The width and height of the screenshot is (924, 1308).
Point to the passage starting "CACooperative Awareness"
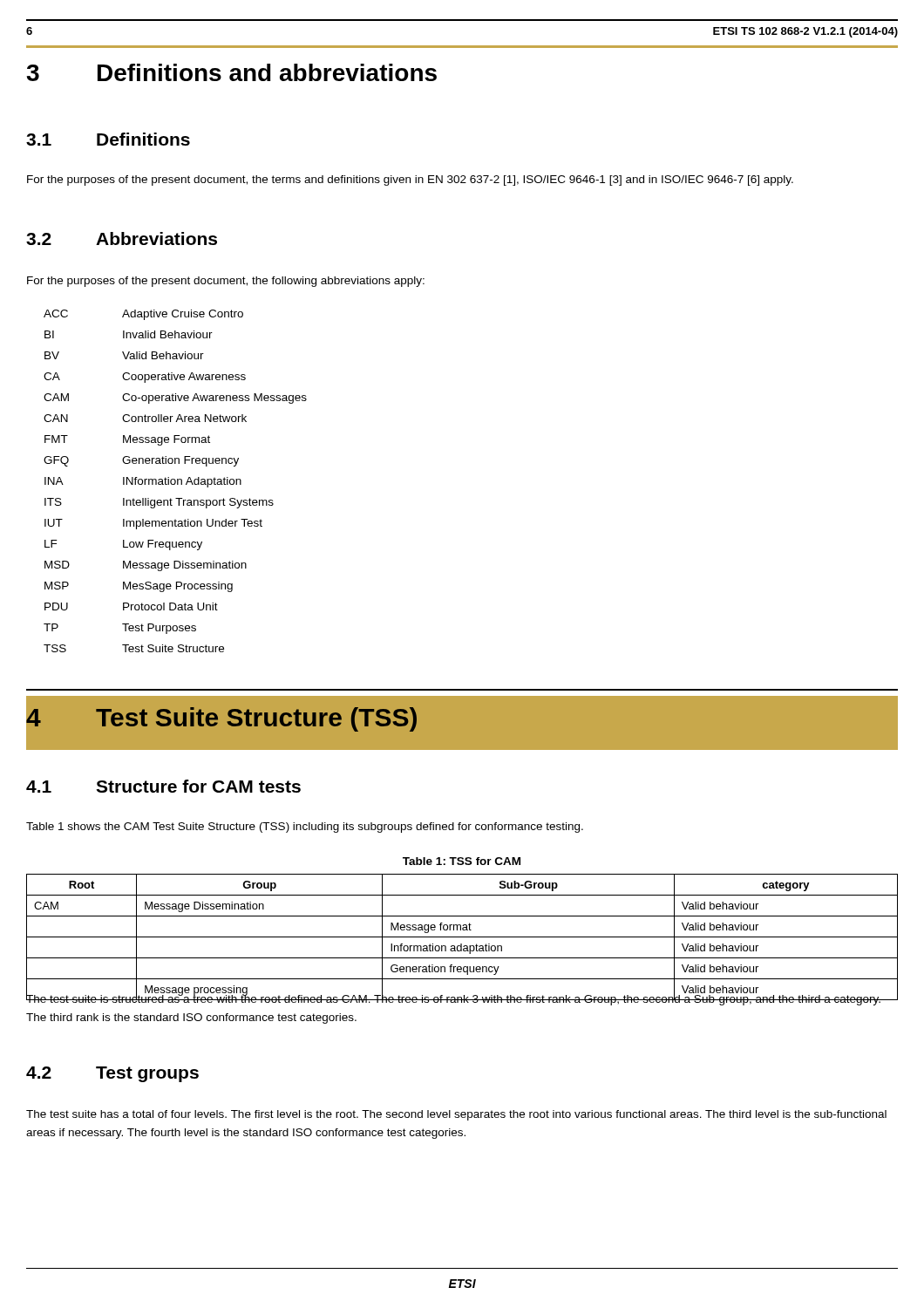point(145,378)
